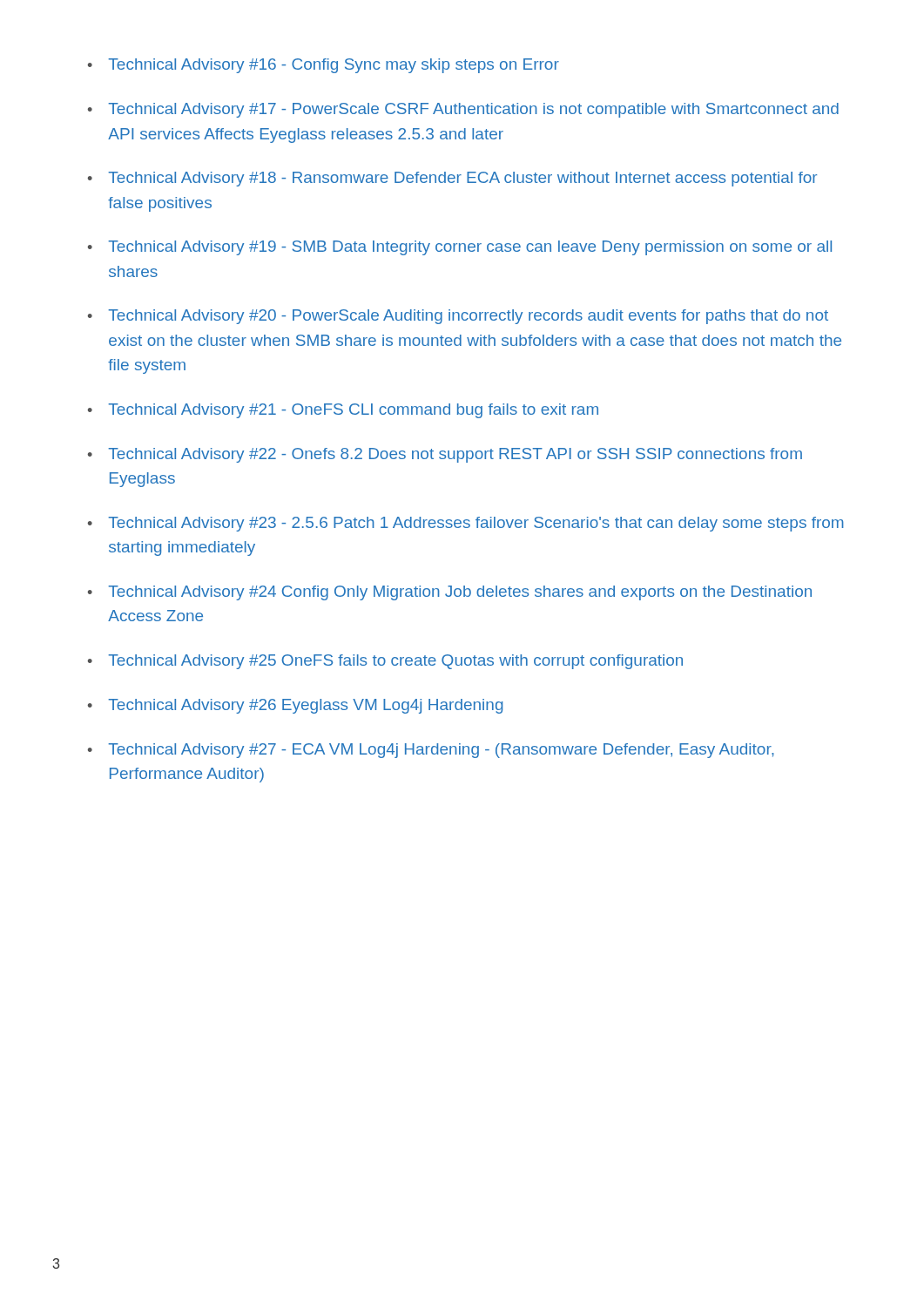Navigate to the element starting "Technical Advisory #26 Eyeglass VM Log4j"
This screenshot has width=924, height=1307.
306,704
